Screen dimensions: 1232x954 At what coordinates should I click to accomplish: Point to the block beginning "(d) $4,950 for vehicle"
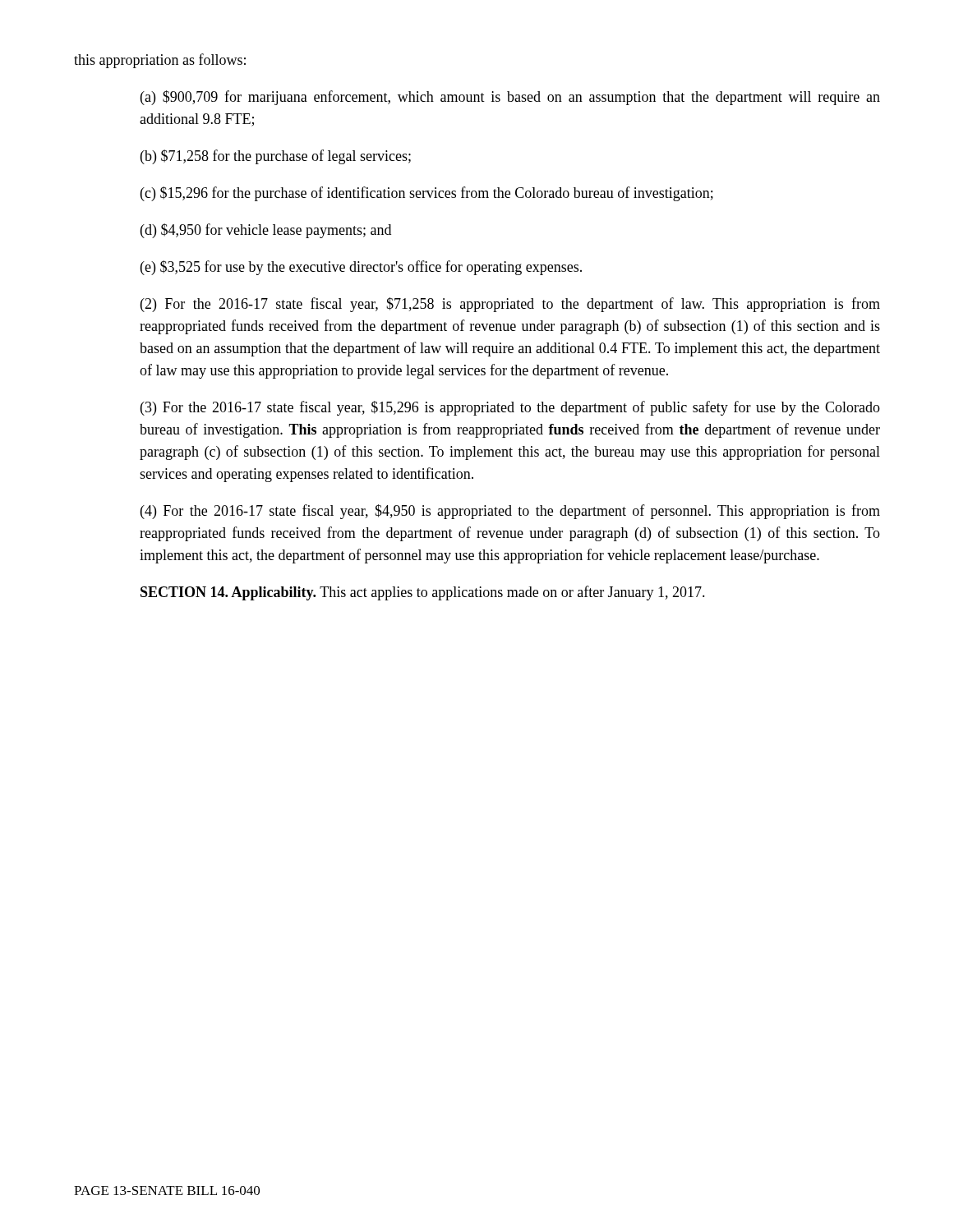pyautogui.click(x=266, y=230)
